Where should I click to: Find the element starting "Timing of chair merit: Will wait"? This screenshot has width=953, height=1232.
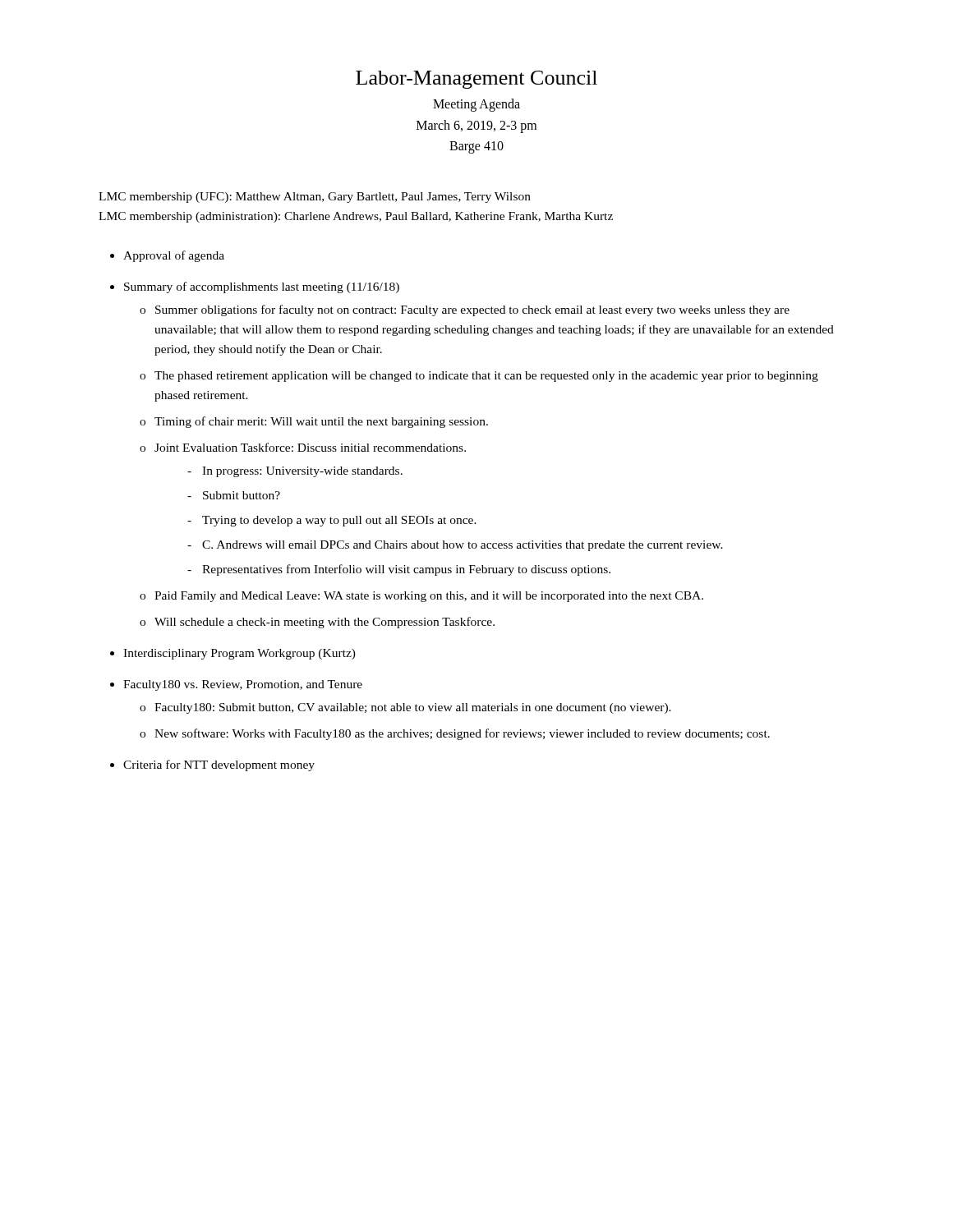click(322, 421)
